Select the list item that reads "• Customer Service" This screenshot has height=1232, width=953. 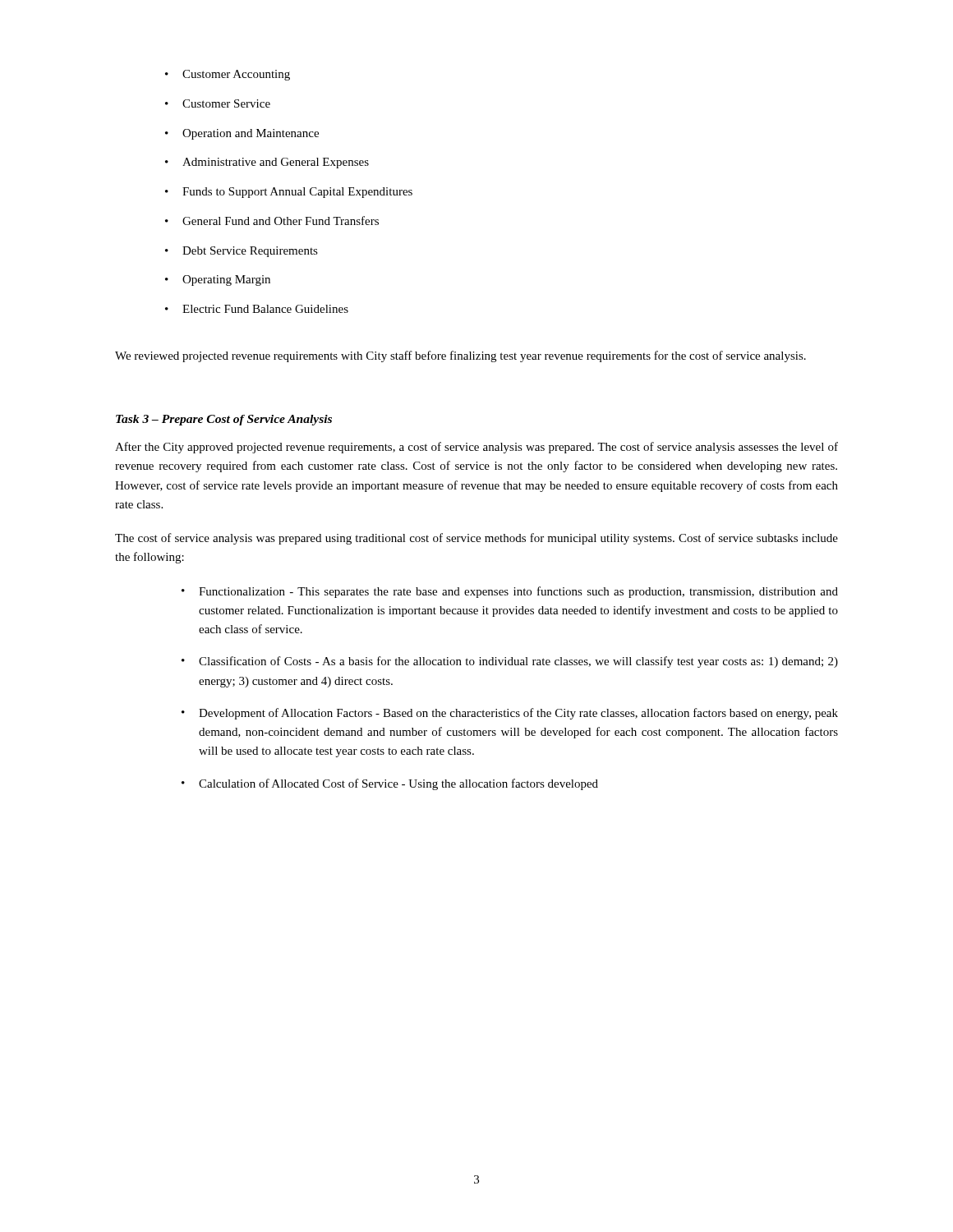coord(217,104)
